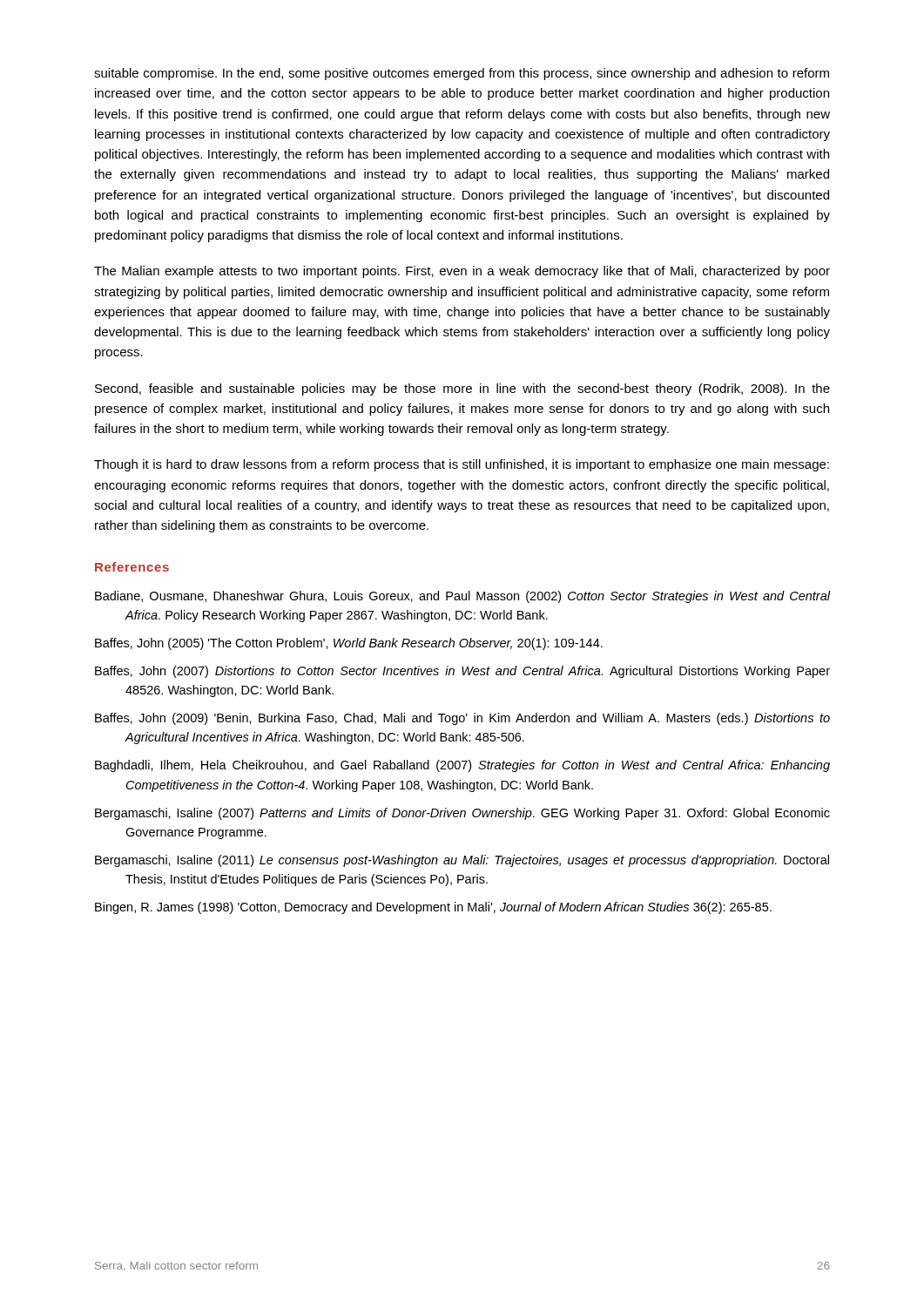Screen dimensions: 1307x924
Task: Locate the block starting "Second, feasible and sustainable"
Action: coord(462,408)
